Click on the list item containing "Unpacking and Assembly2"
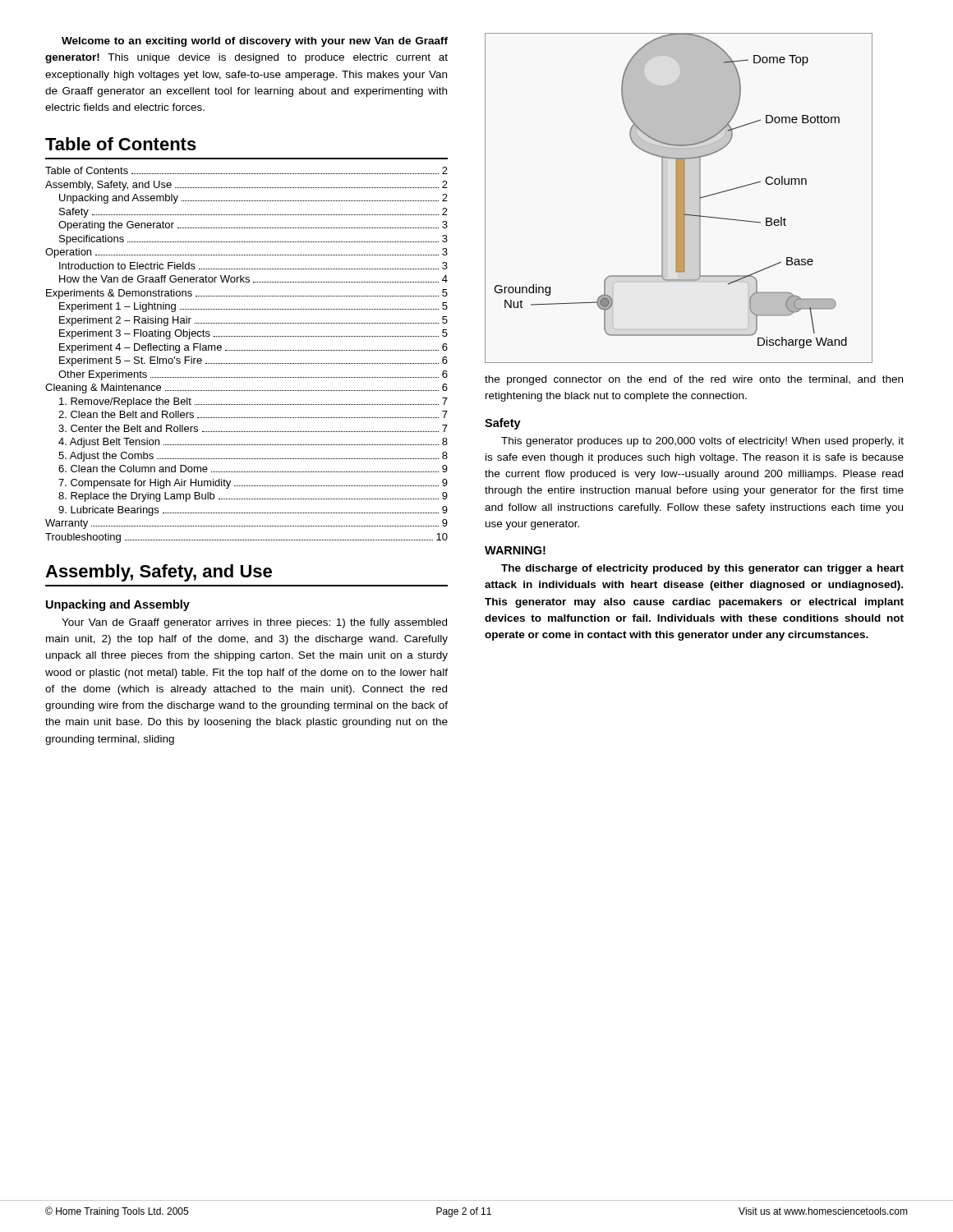This screenshot has width=953, height=1232. click(246, 198)
